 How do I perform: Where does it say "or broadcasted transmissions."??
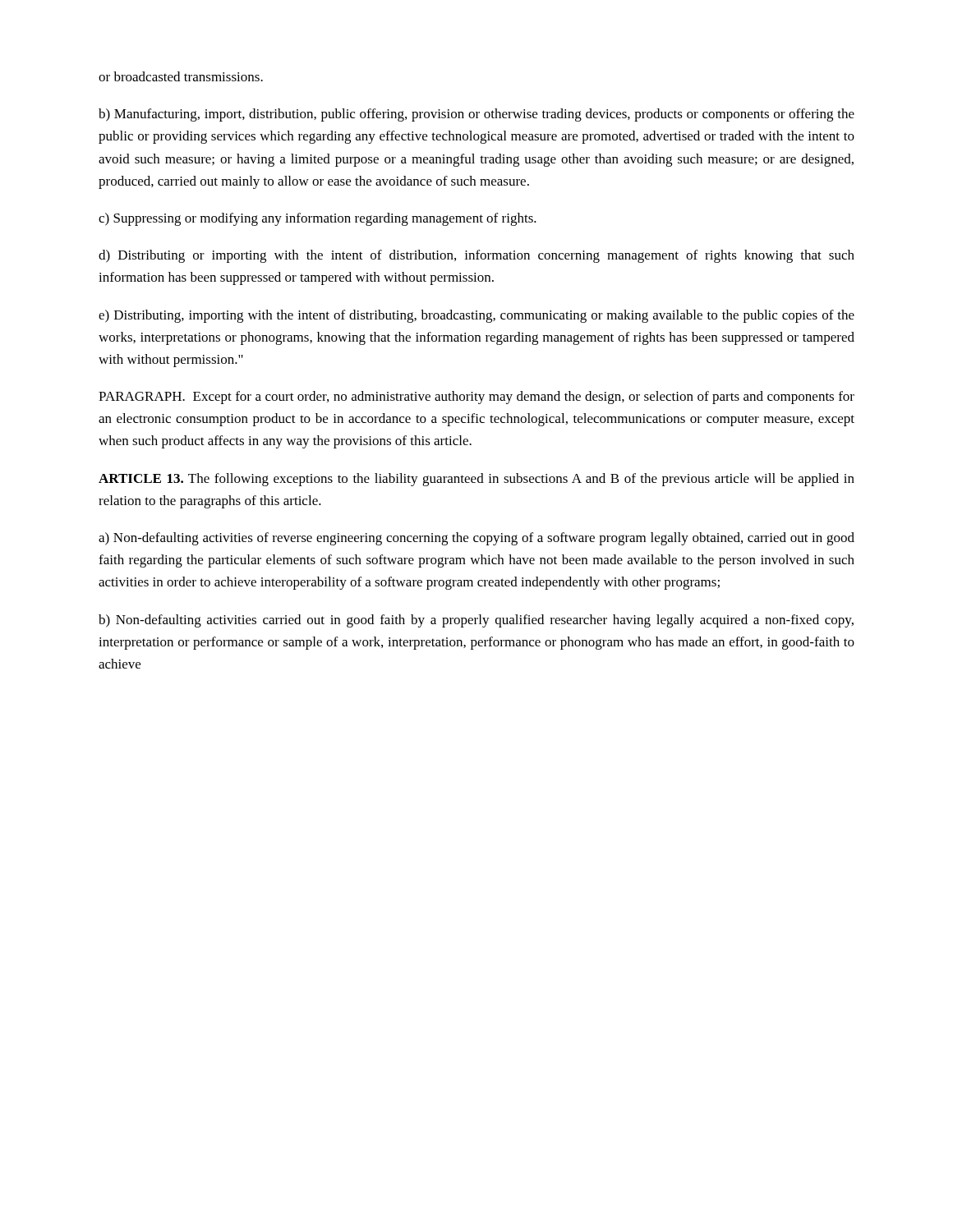point(181,77)
